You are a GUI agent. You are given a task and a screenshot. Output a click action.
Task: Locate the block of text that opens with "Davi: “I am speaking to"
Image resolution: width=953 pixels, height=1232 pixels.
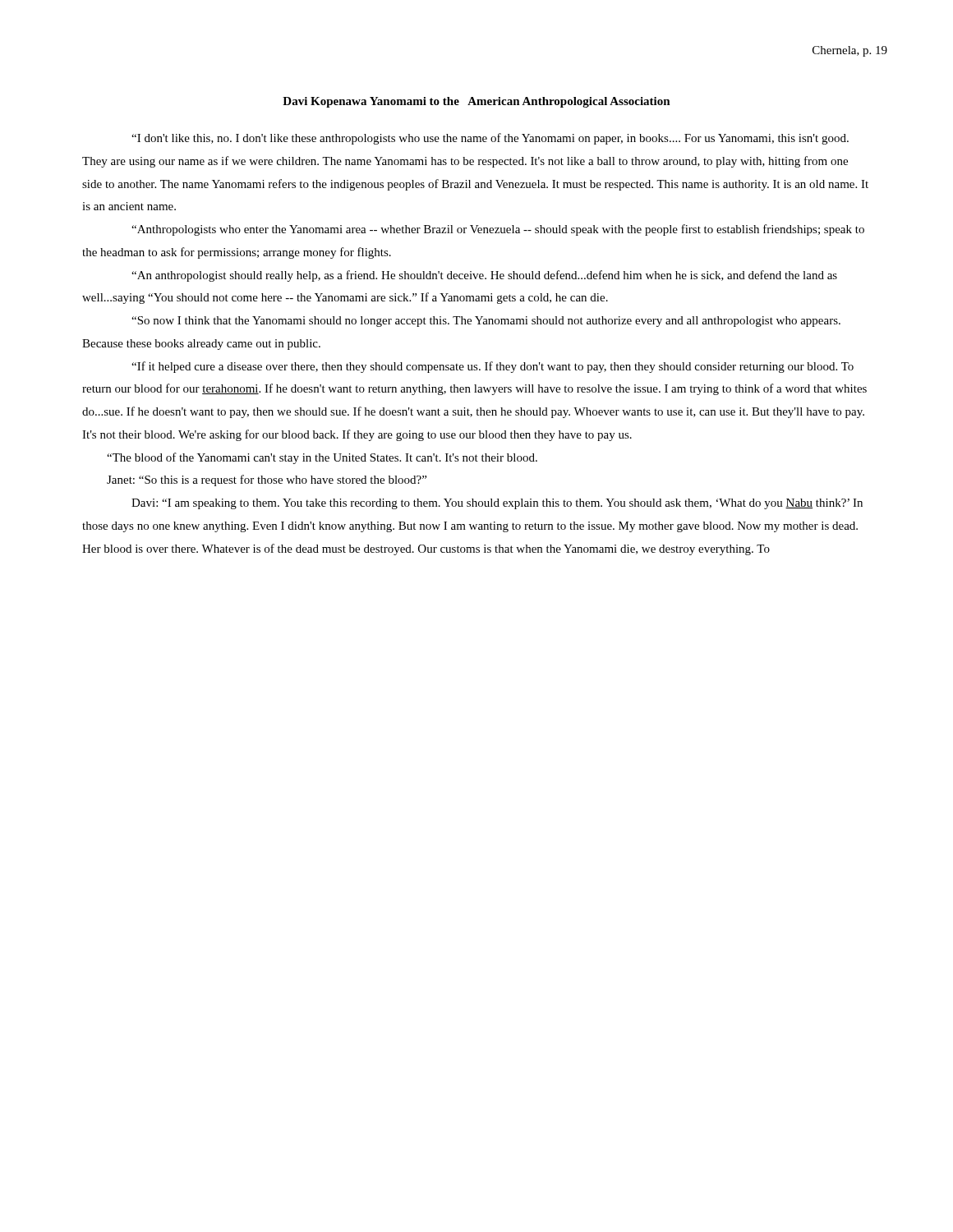pos(473,525)
